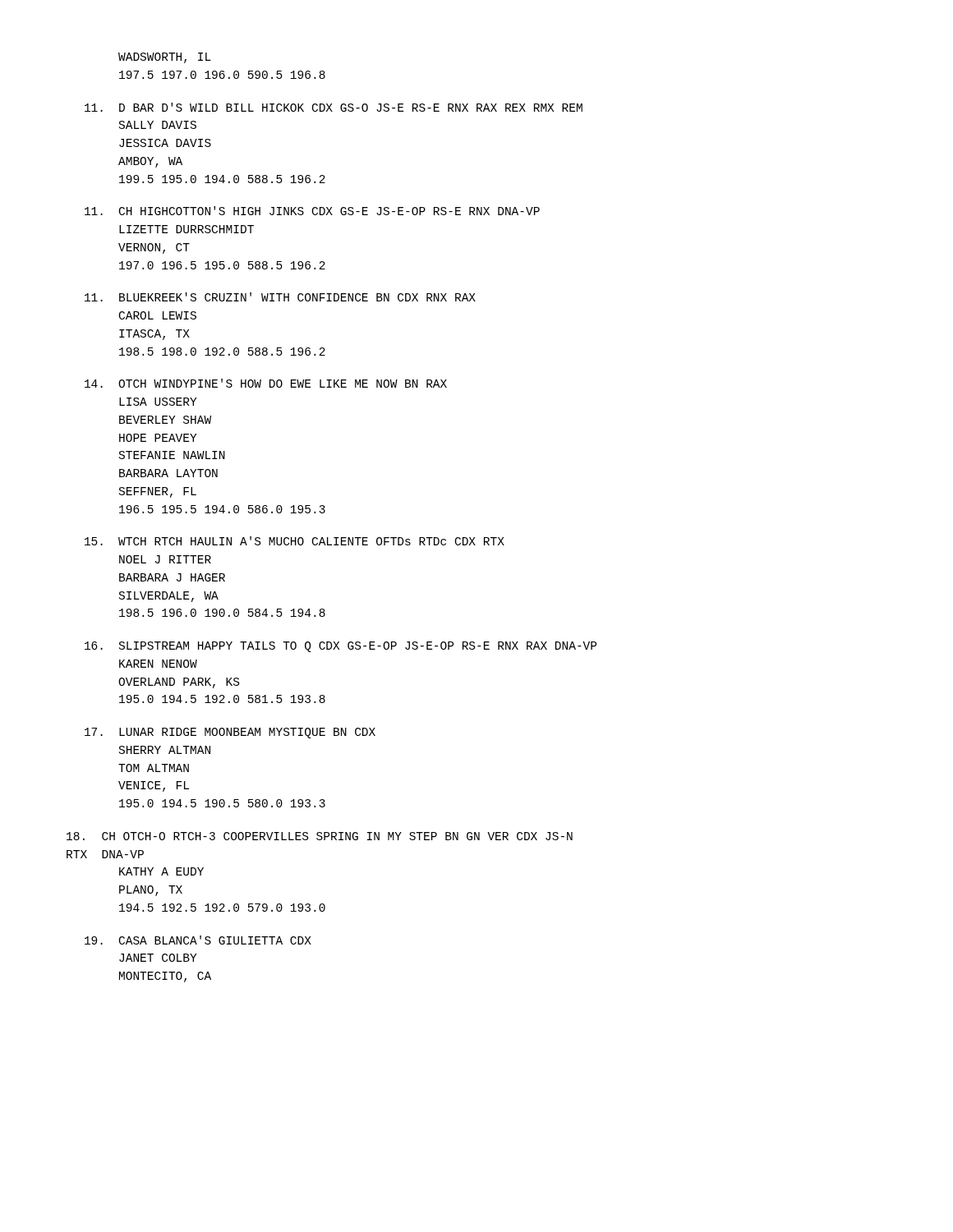Image resolution: width=953 pixels, height=1232 pixels.
Task: Find the list item with the text "15. WTCH RTCH HAULIN A'S MUCHO"
Action: point(295,541)
